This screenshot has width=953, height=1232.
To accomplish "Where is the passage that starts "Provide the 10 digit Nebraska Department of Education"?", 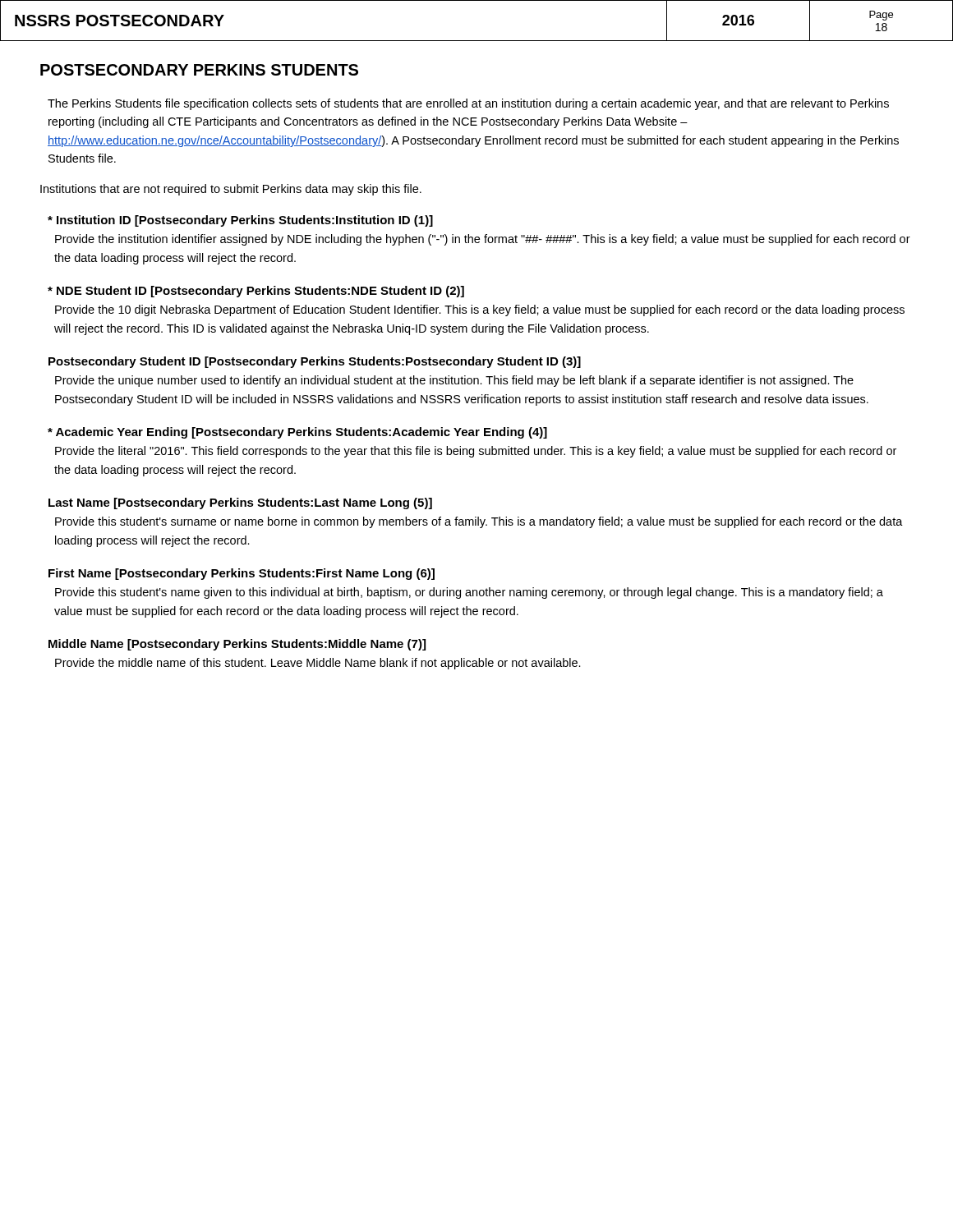I will coord(480,319).
